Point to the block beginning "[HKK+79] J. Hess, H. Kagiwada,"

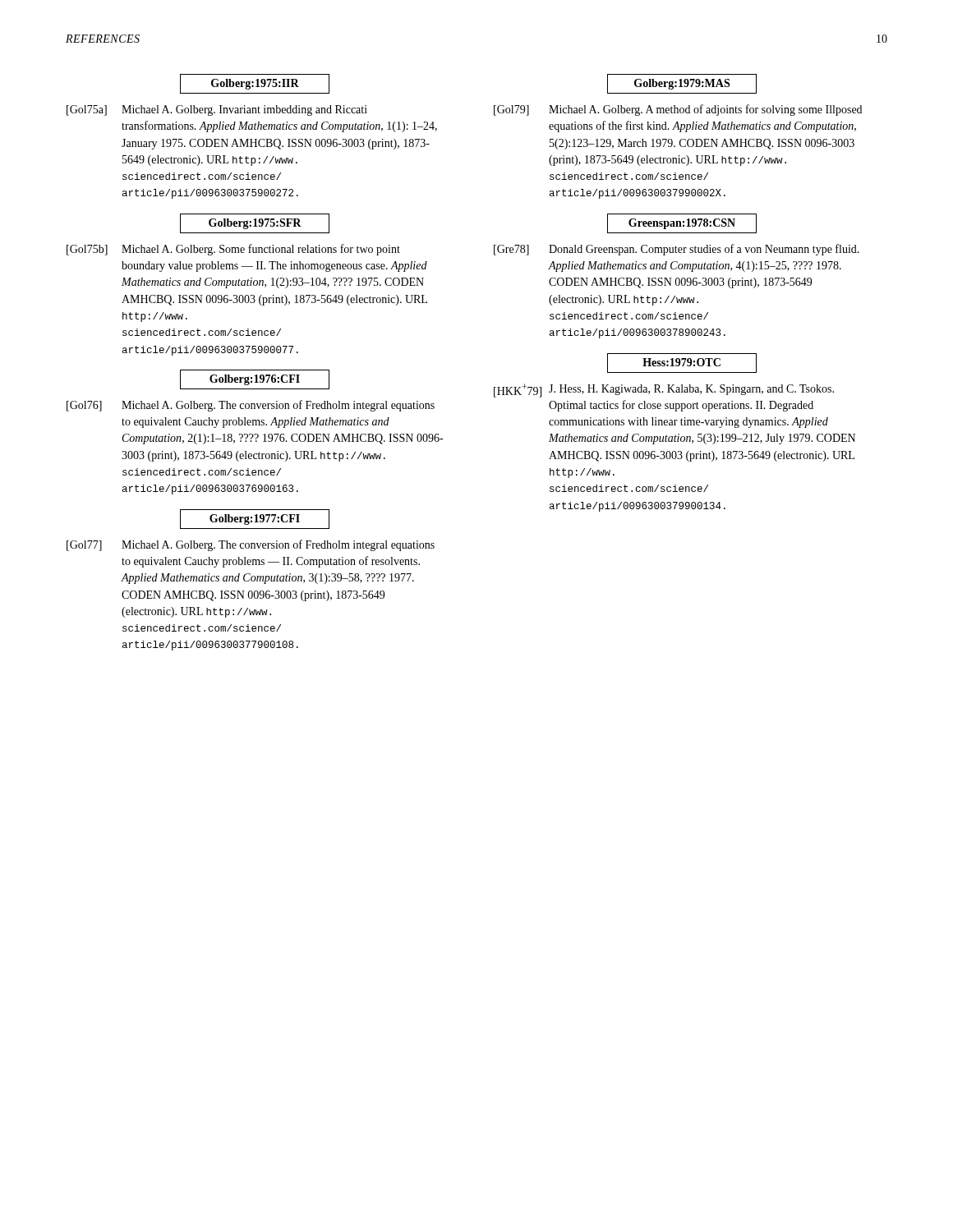tap(682, 447)
